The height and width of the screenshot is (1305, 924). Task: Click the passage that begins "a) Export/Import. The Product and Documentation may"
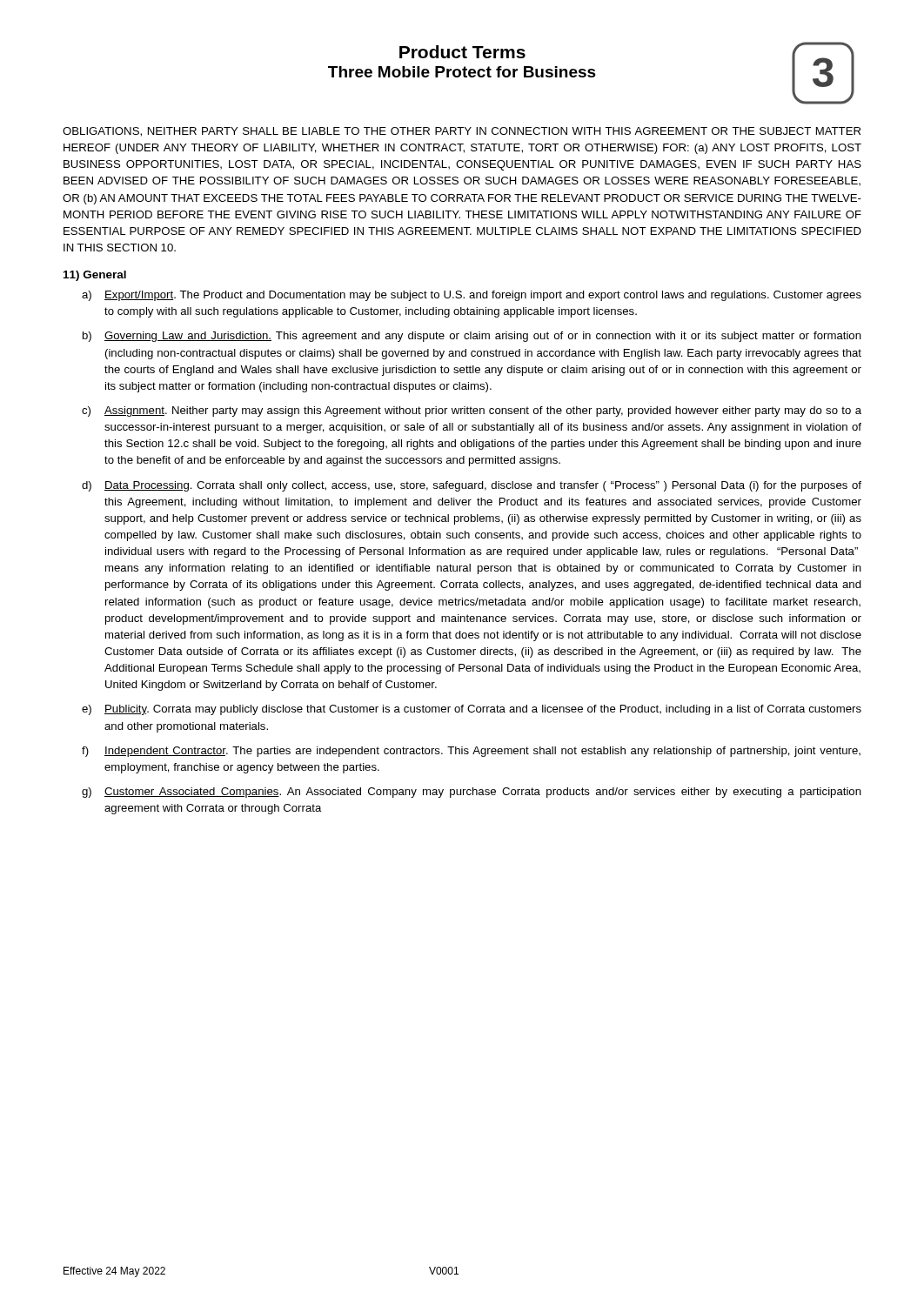472,303
